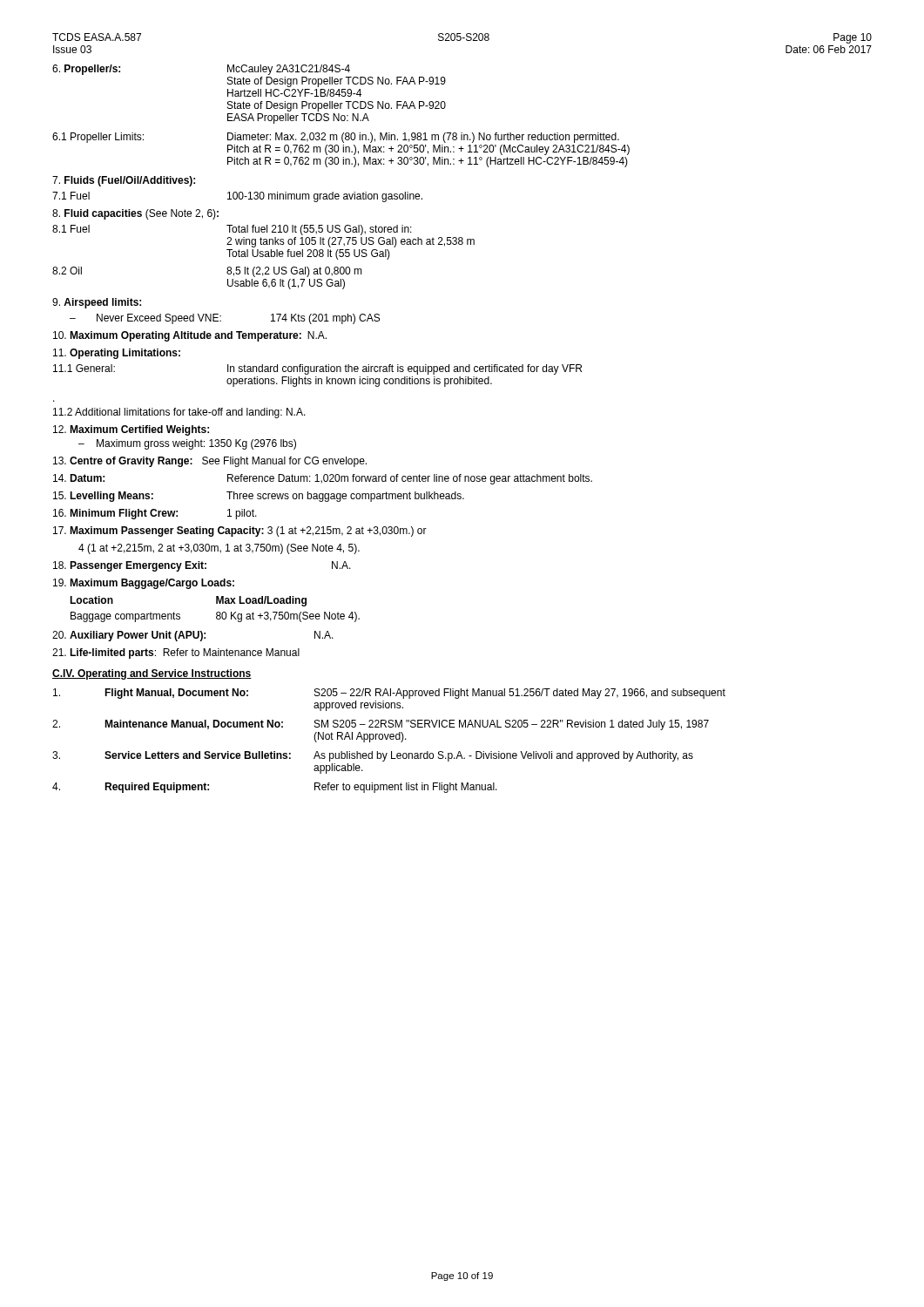The height and width of the screenshot is (1307, 924).
Task: Select the text with the text "Passenger Emergency Exit: N.A."
Action: [x=202, y=565]
